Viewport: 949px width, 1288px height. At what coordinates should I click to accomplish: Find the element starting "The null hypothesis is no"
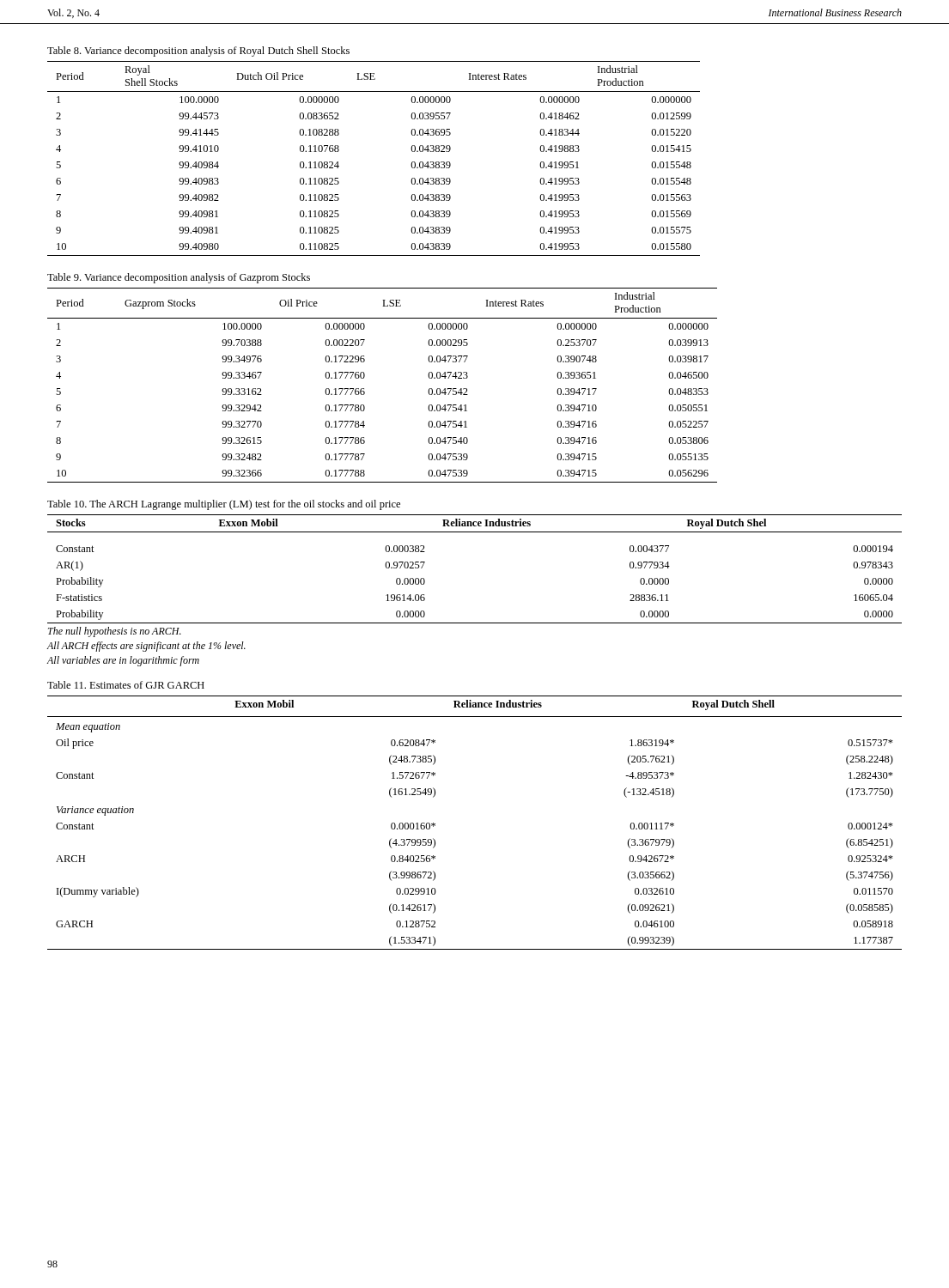tap(114, 631)
